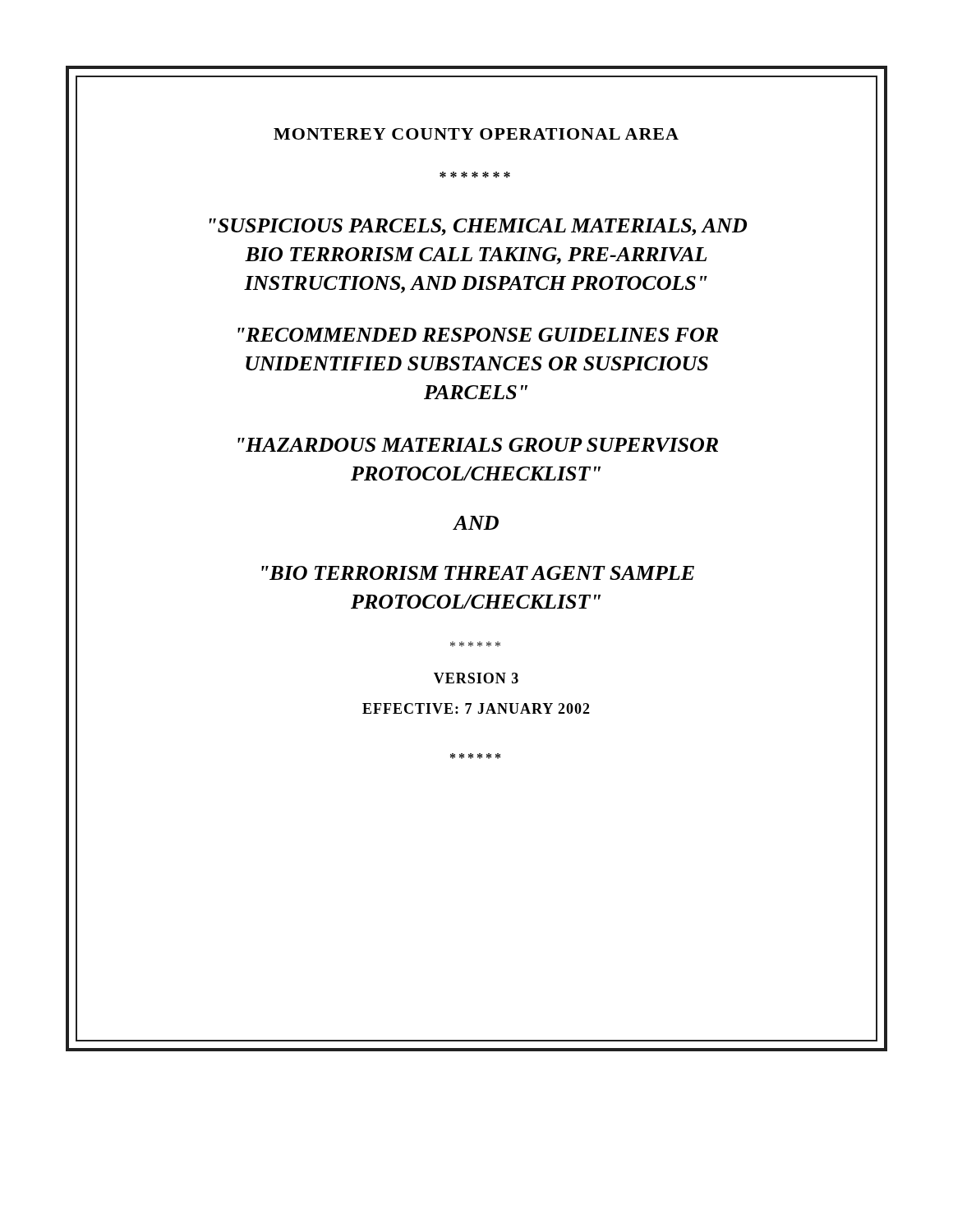Viewport: 953px width, 1232px height.
Task: Point to the block starting ""SUSPICIOUS PARCELS, CHEMICAL MATERIALS,"
Action: coord(476,254)
